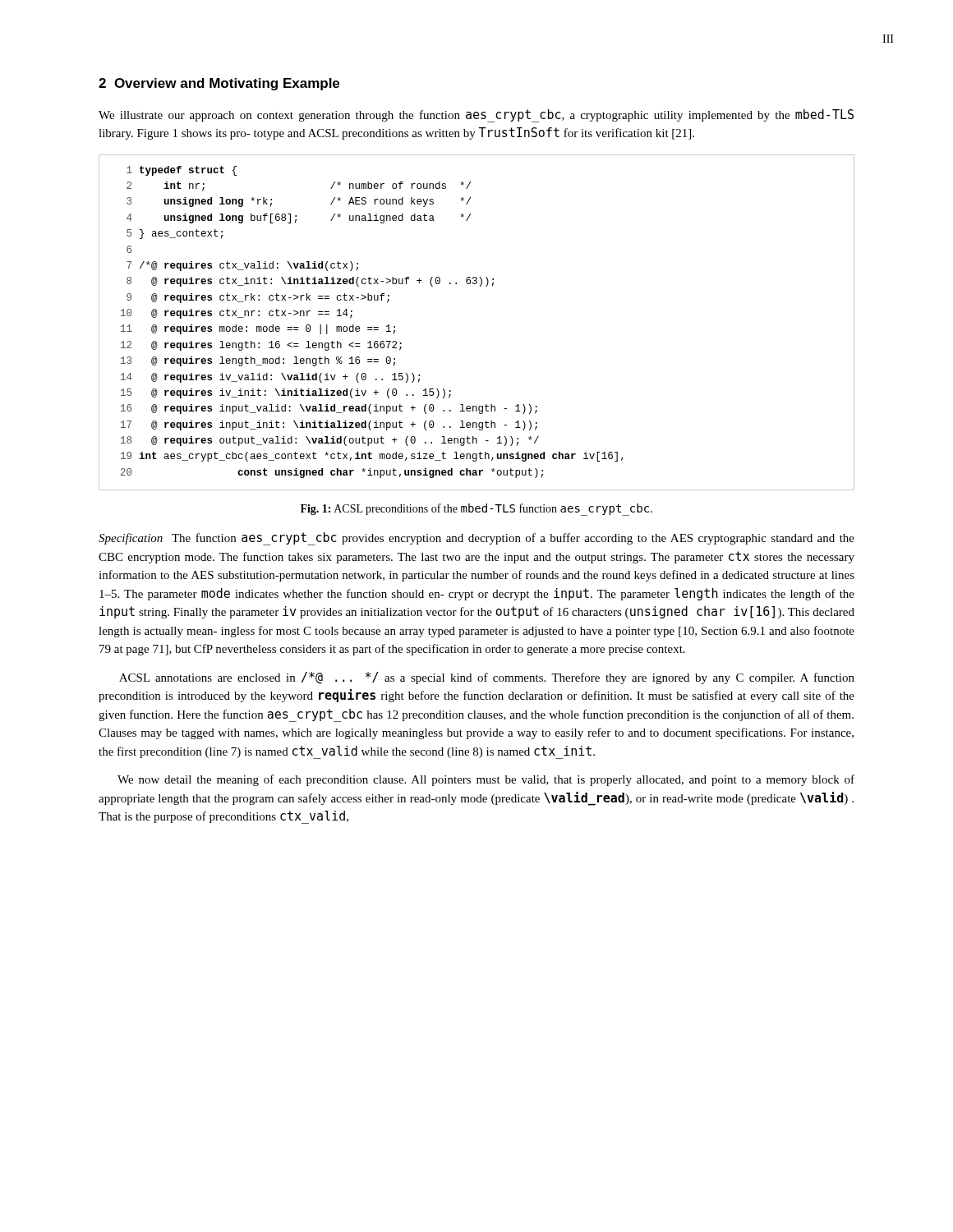Locate the text "2 Overview and Motivating Example"
Screen dimensions: 1232x953
[x=219, y=83]
